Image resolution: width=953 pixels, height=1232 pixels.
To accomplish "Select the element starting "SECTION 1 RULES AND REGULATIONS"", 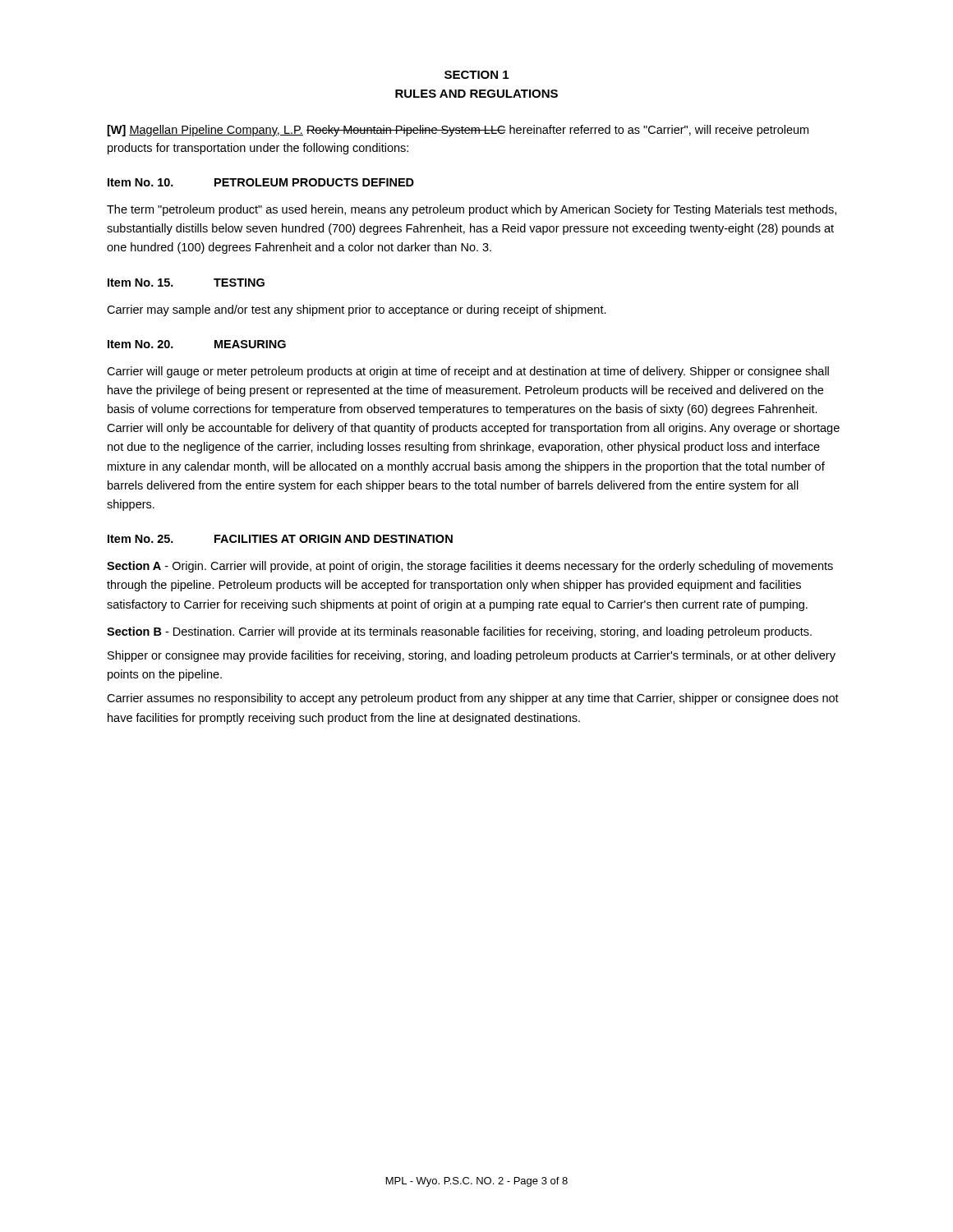I will [476, 84].
